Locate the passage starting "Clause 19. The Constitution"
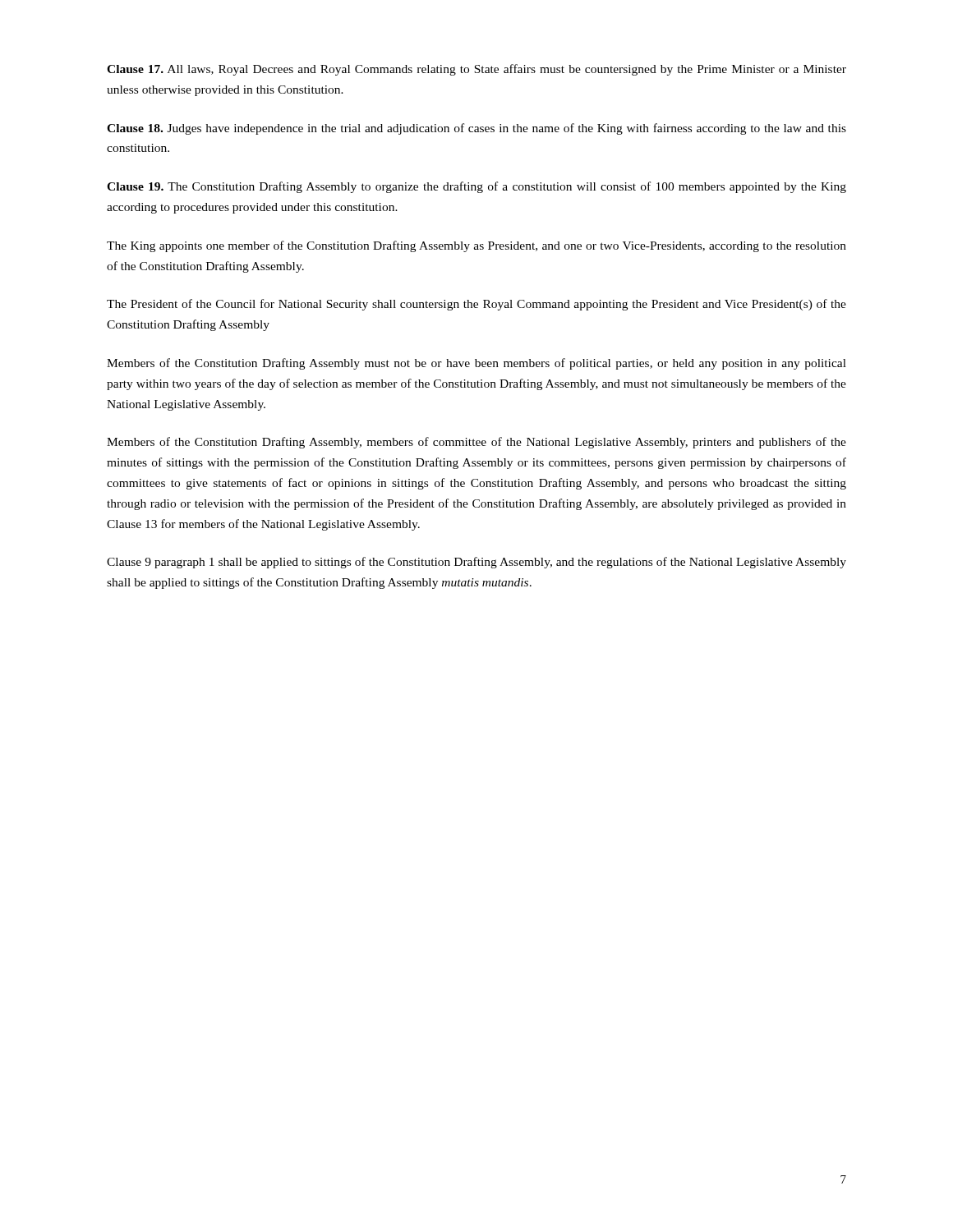The image size is (953, 1232). click(x=476, y=196)
